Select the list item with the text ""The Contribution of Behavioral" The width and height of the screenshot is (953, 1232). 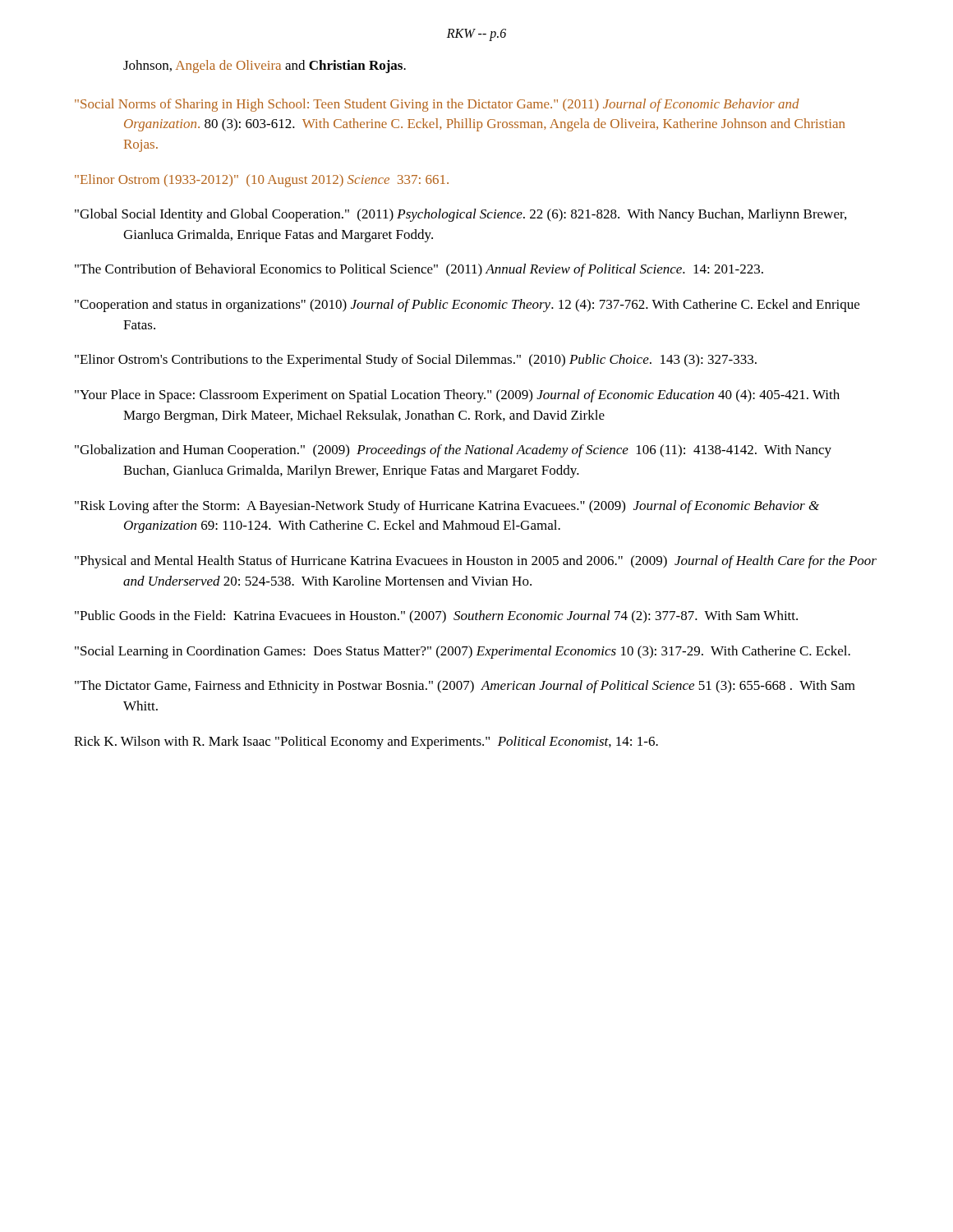tap(476, 270)
